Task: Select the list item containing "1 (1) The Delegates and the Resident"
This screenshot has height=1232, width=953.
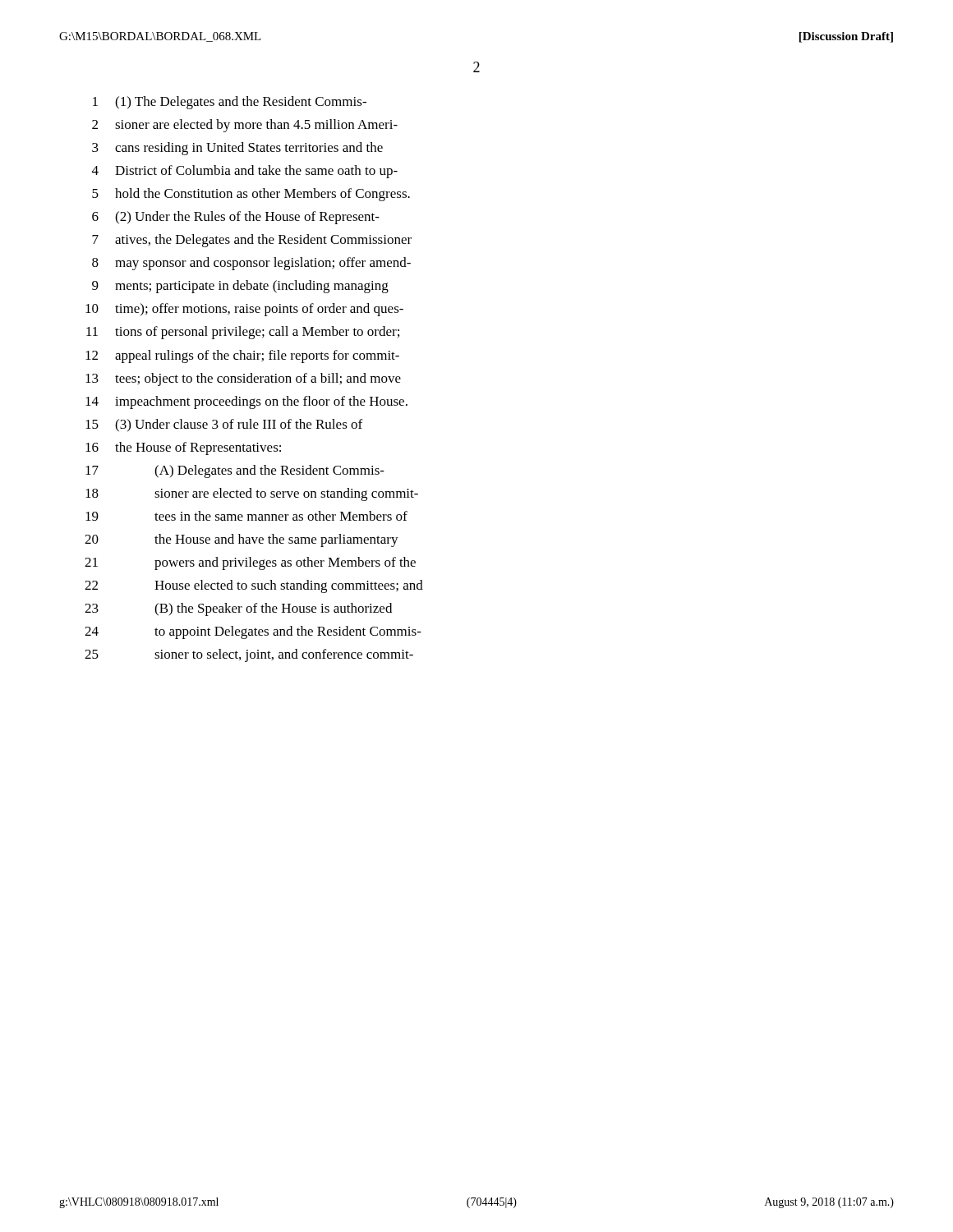Action: (230, 103)
